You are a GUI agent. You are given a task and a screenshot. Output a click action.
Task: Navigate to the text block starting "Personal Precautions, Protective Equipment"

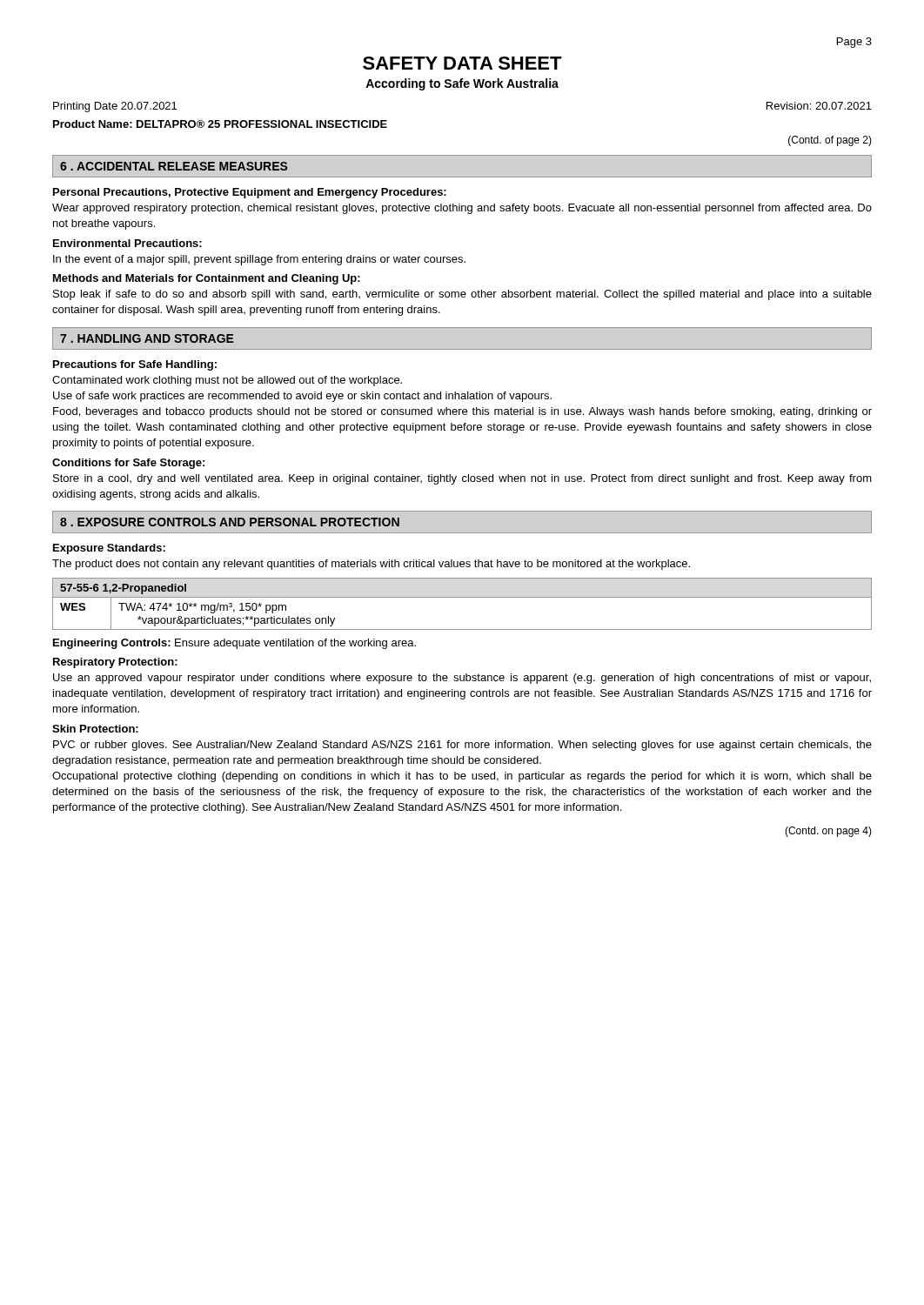[x=462, y=208]
